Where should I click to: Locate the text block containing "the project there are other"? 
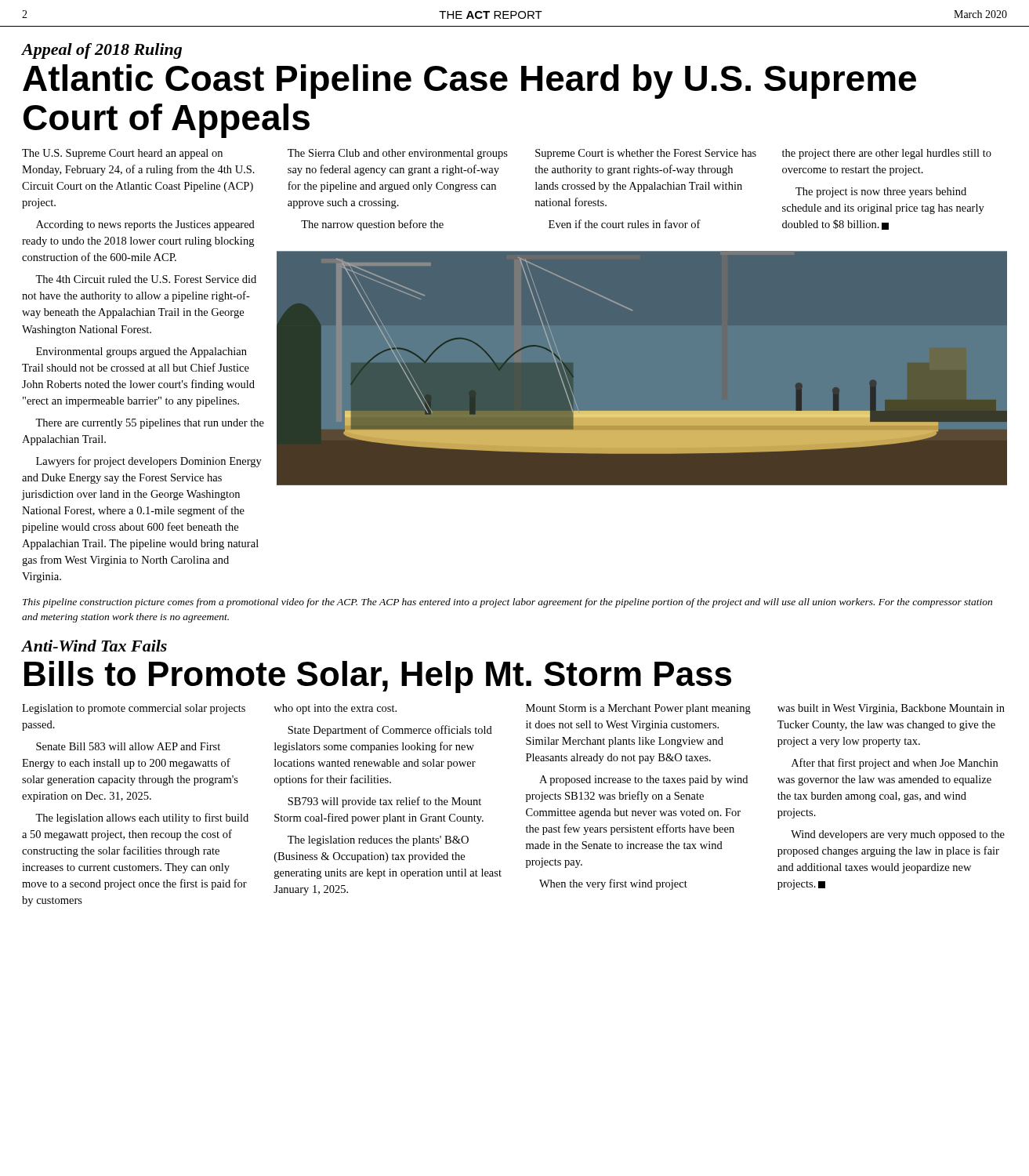894,189
